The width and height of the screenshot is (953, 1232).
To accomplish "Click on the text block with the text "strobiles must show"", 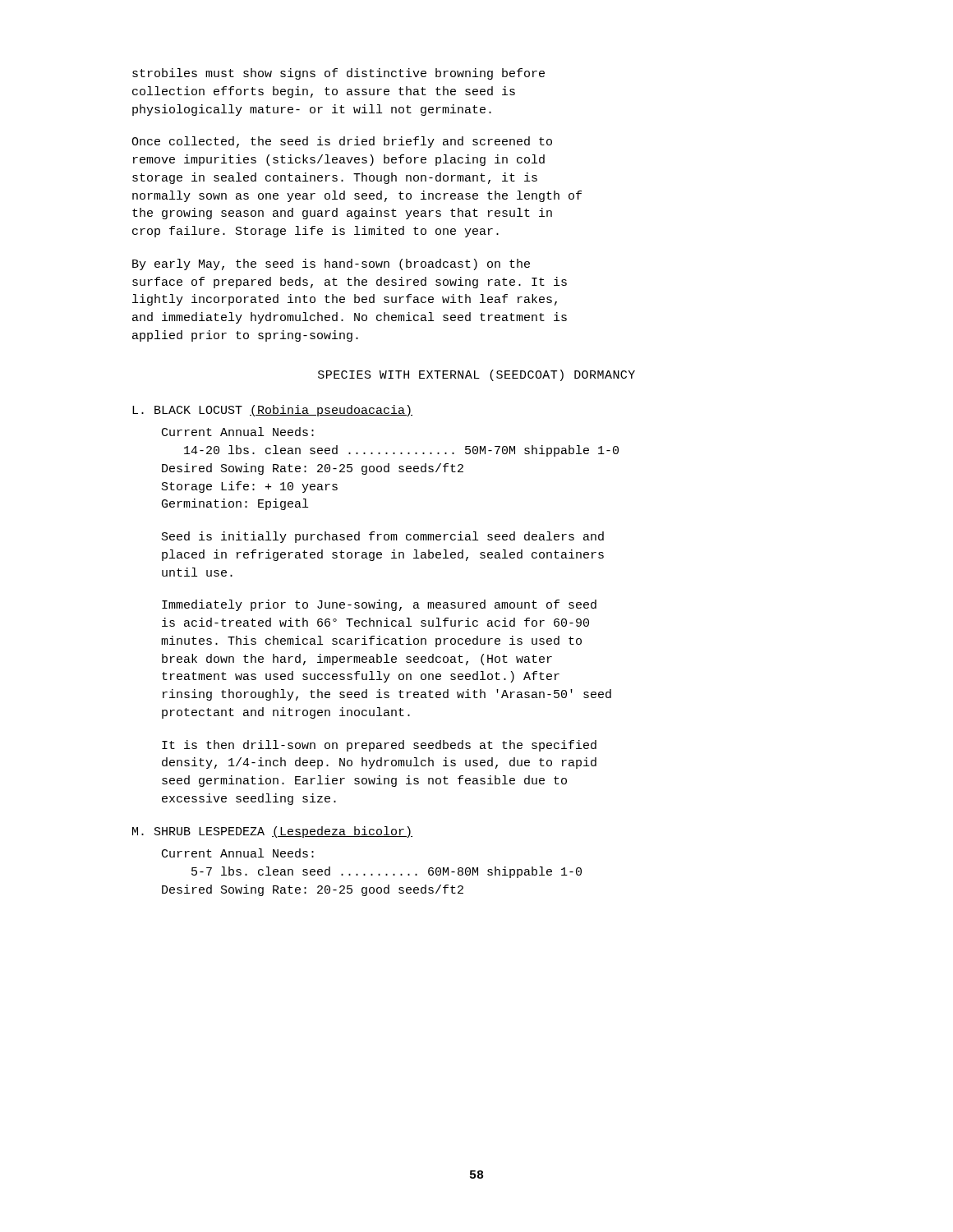I will click(x=339, y=92).
